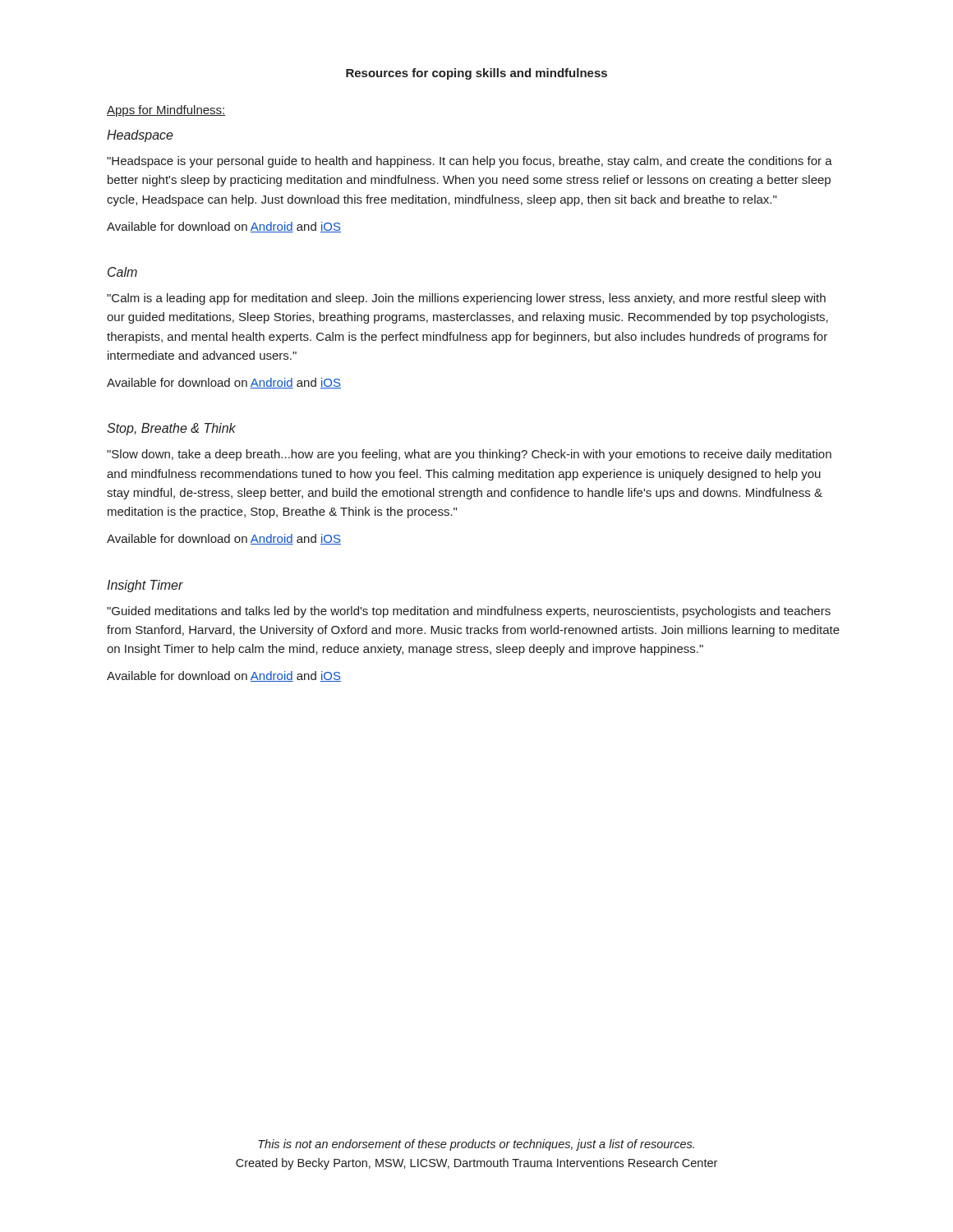Point to the text block starting ""Guided meditations and talks led by the"
Image resolution: width=953 pixels, height=1232 pixels.
pyautogui.click(x=476, y=629)
